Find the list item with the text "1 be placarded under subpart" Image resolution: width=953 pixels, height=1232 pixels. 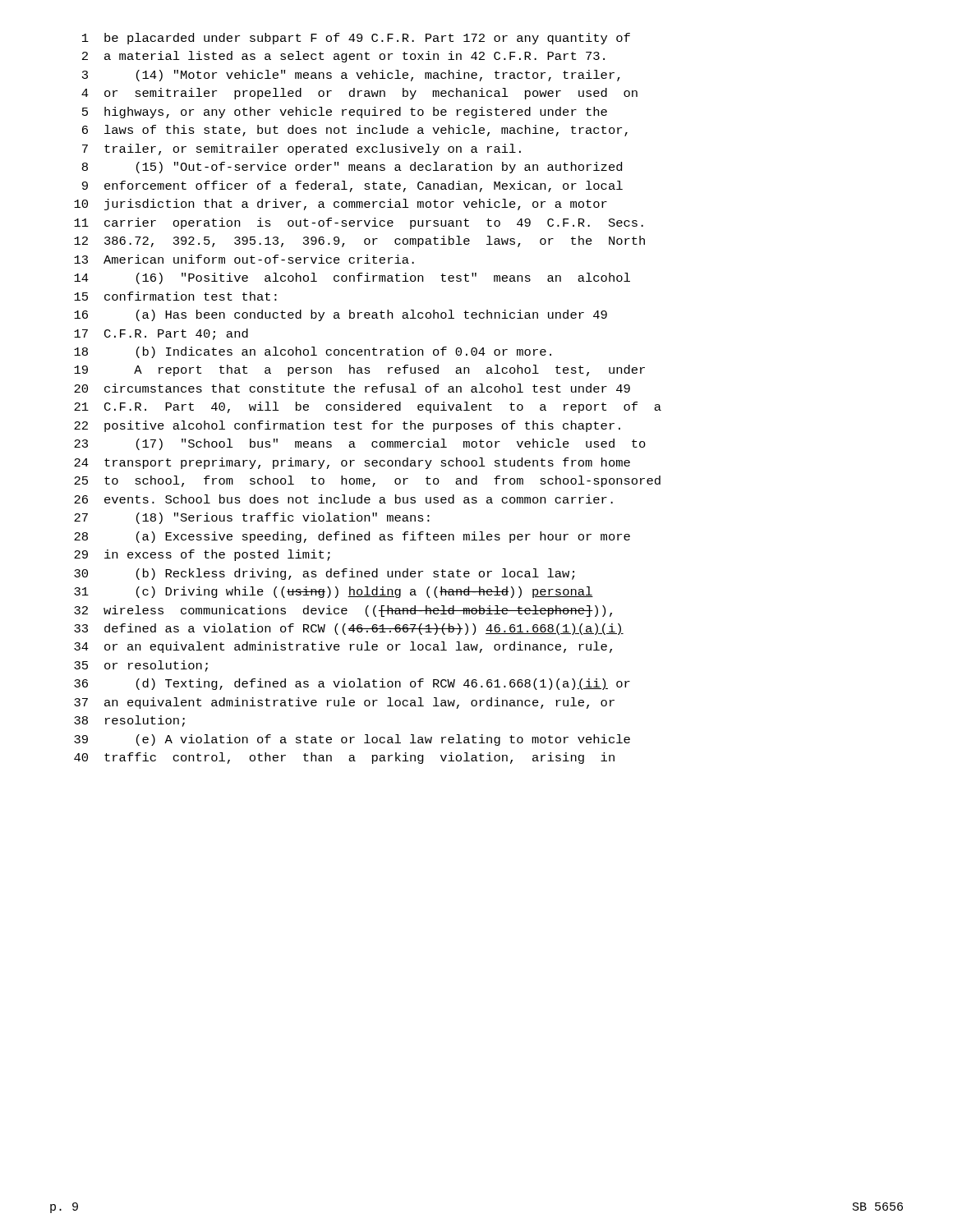pos(476,39)
